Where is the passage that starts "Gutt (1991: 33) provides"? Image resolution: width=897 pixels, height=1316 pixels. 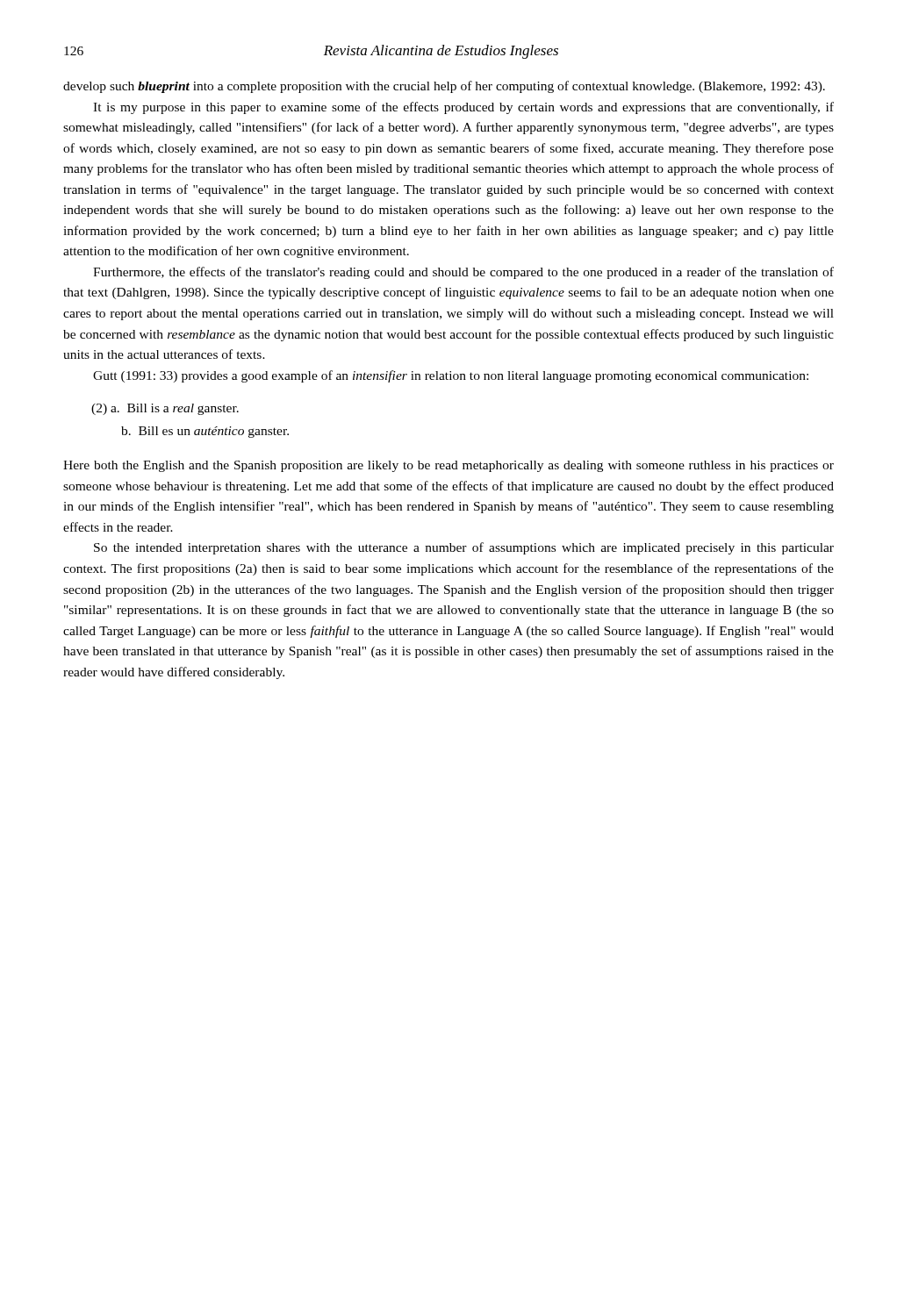pos(451,375)
